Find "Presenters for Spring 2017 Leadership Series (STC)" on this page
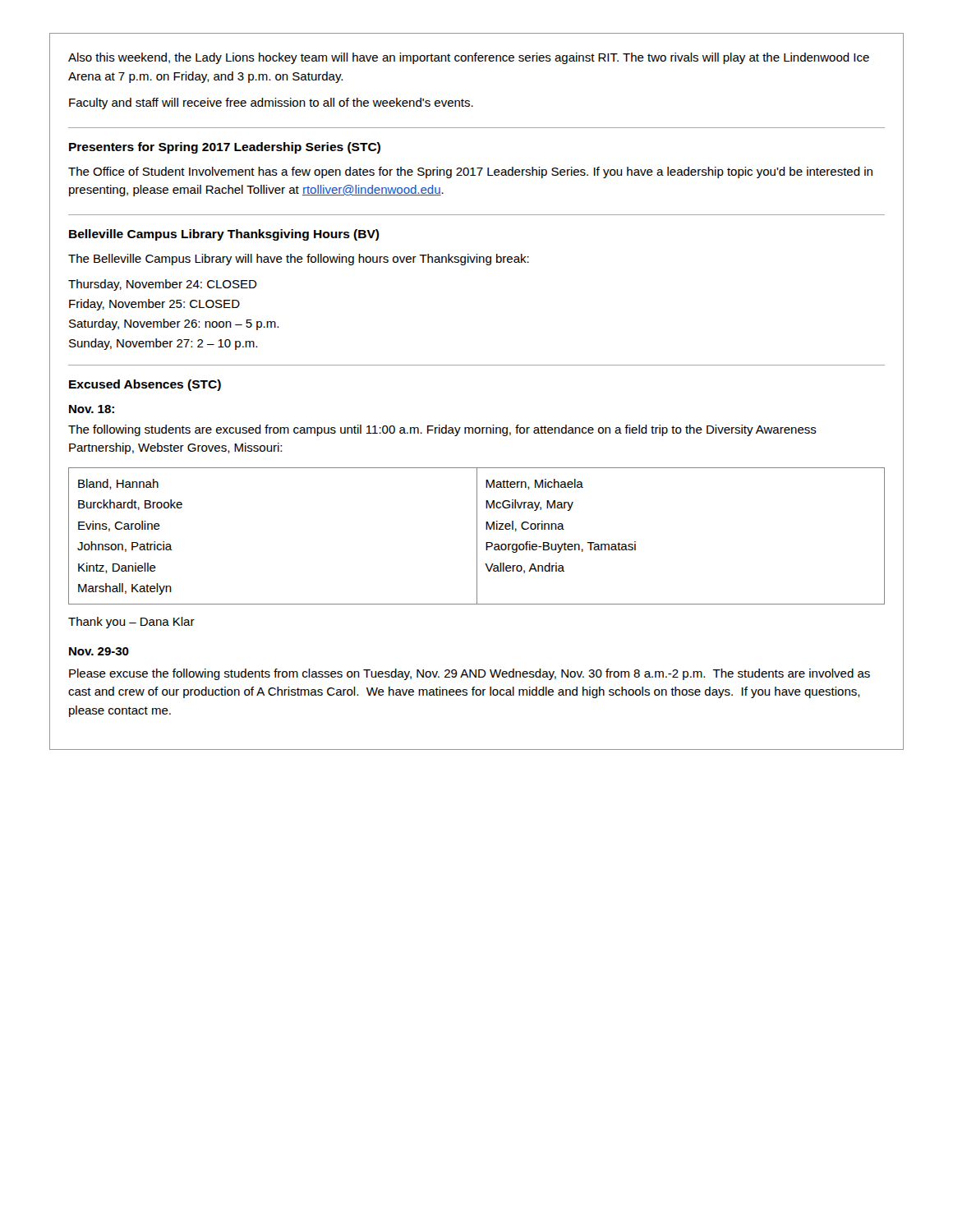This screenshot has width=953, height=1232. point(225,146)
